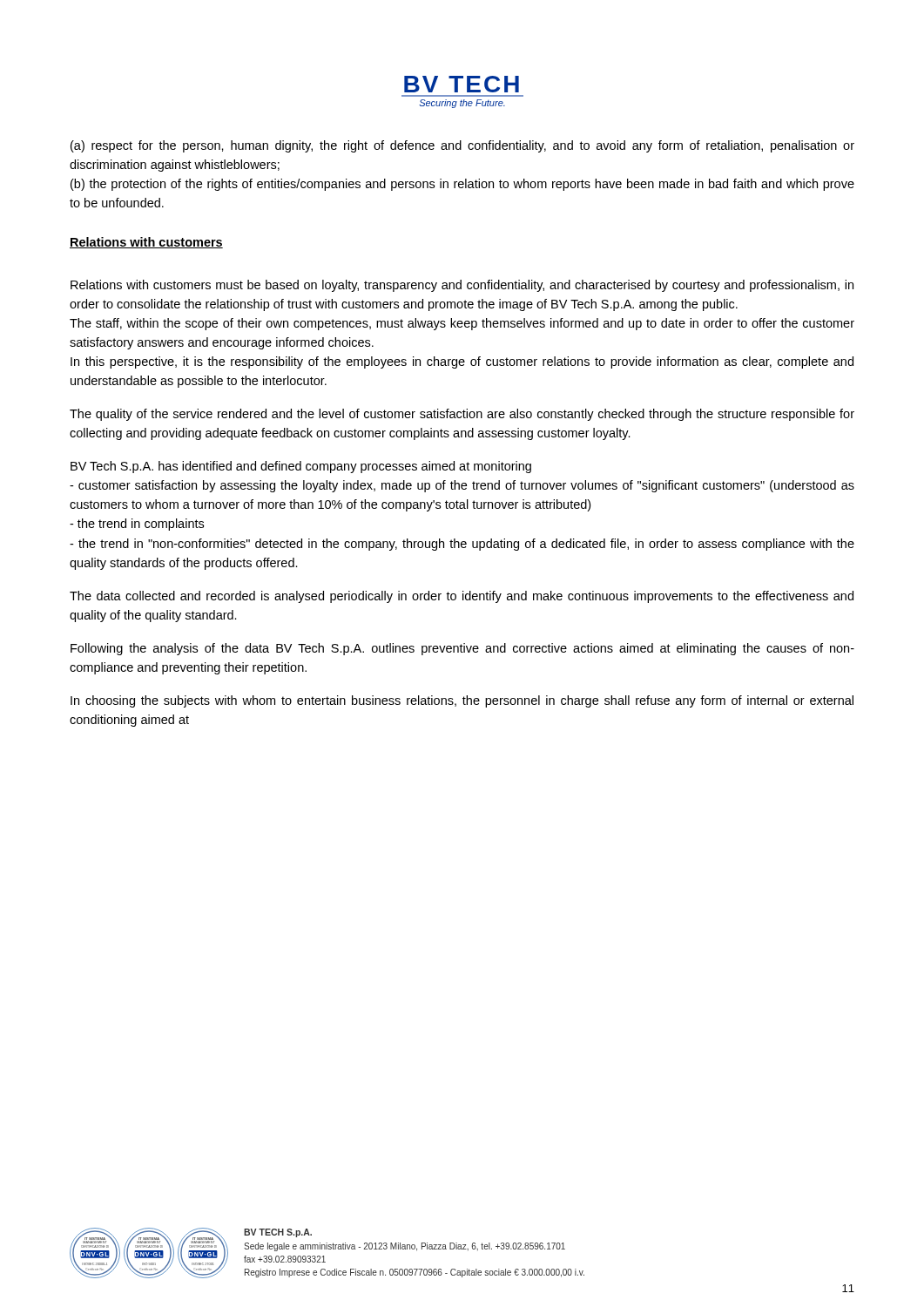Click on the text block containing "Relations with customers must be based on loyalty,"
Image resolution: width=924 pixels, height=1307 pixels.
[462, 333]
